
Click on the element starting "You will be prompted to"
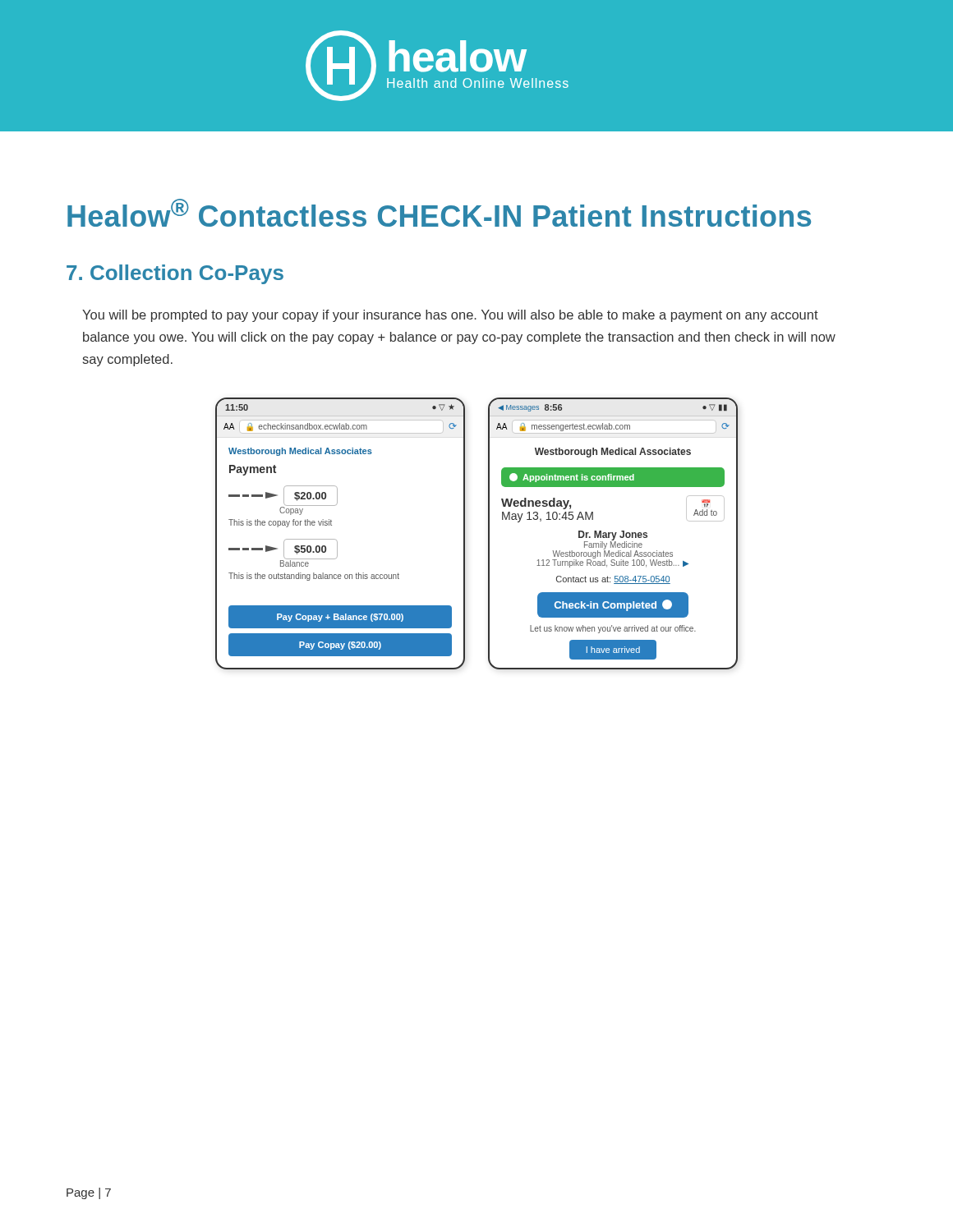click(459, 337)
